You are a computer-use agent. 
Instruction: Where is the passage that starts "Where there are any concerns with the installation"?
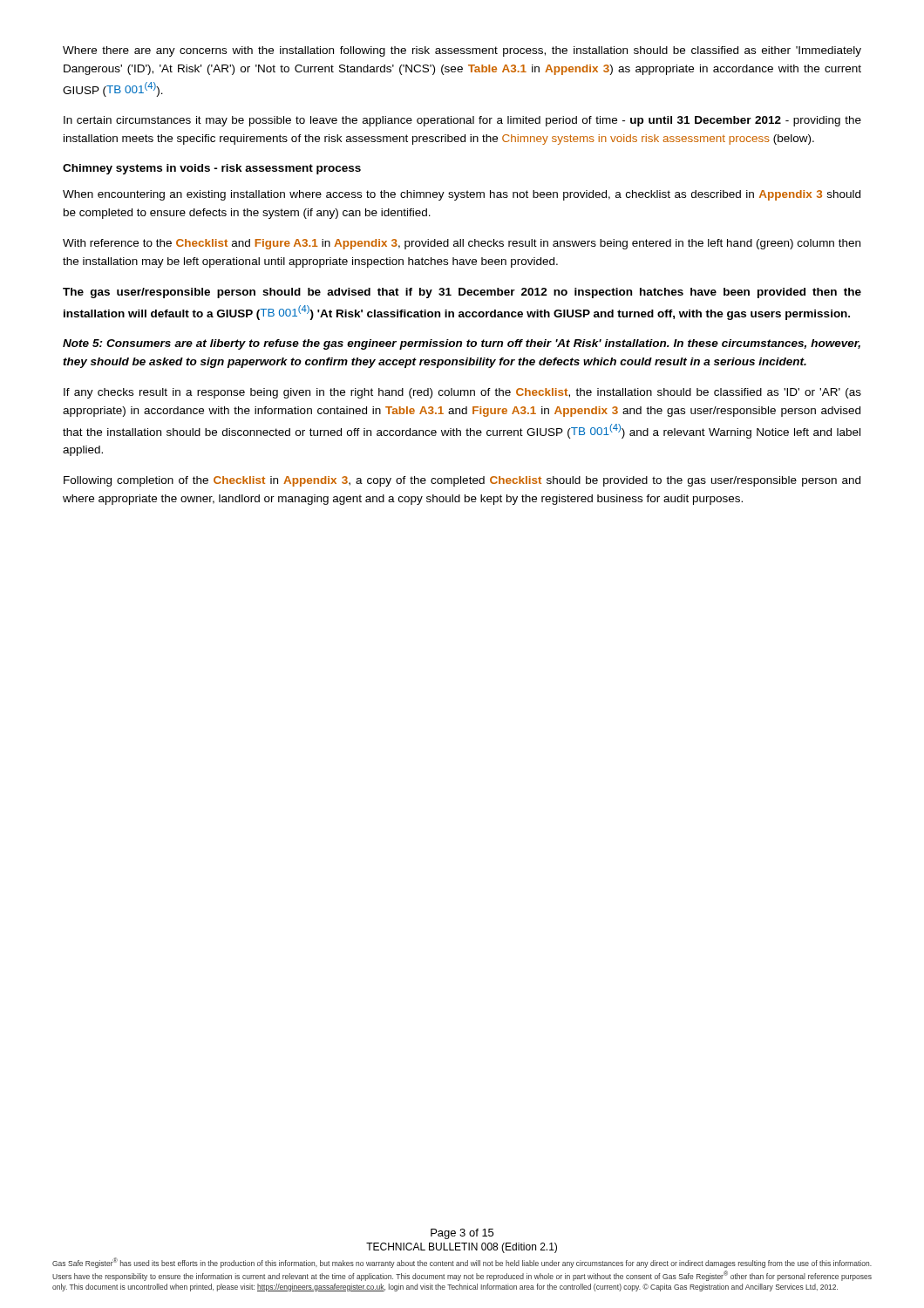462,71
